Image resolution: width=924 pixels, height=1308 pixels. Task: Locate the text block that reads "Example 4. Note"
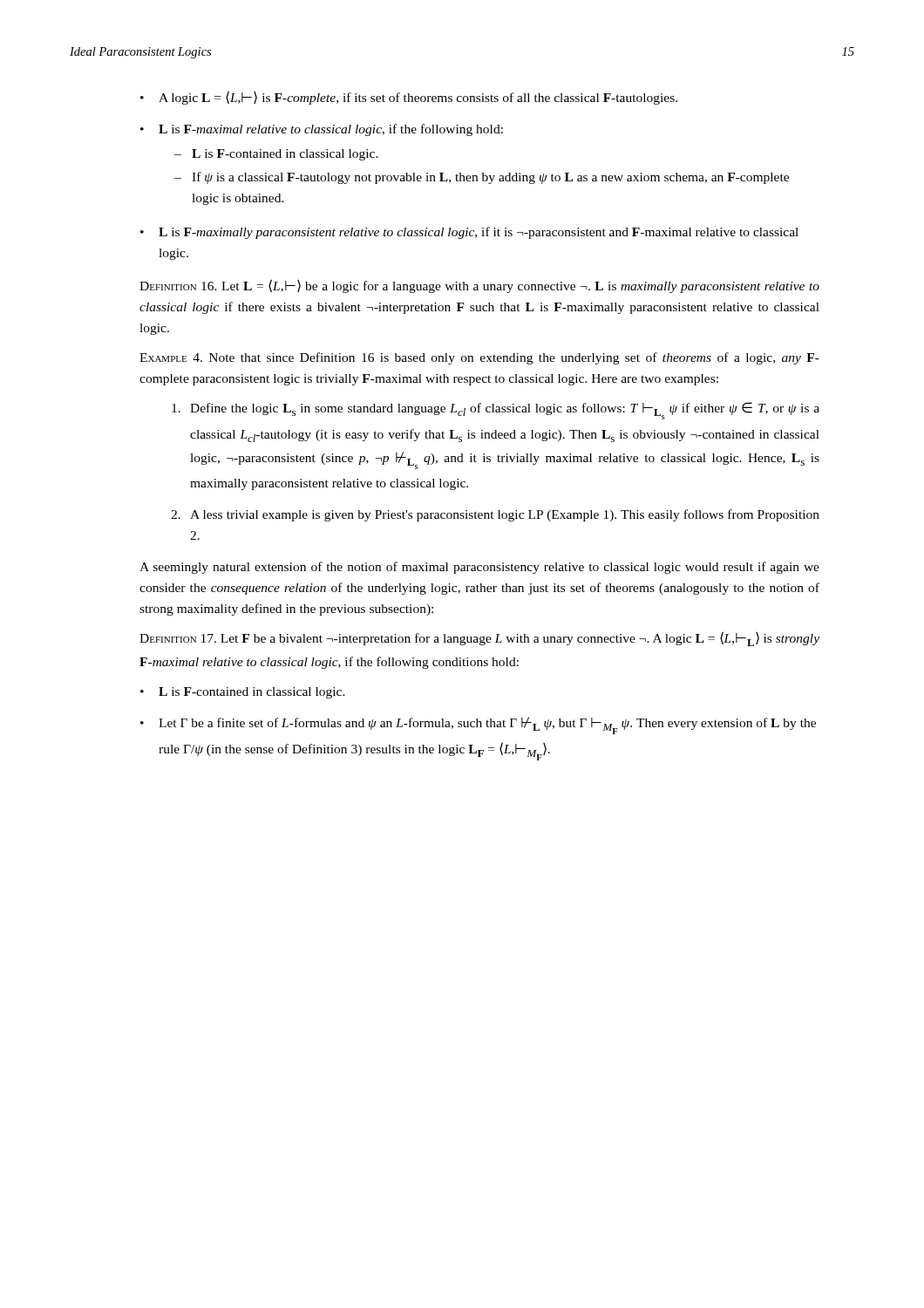pyautogui.click(x=479, y=368)
